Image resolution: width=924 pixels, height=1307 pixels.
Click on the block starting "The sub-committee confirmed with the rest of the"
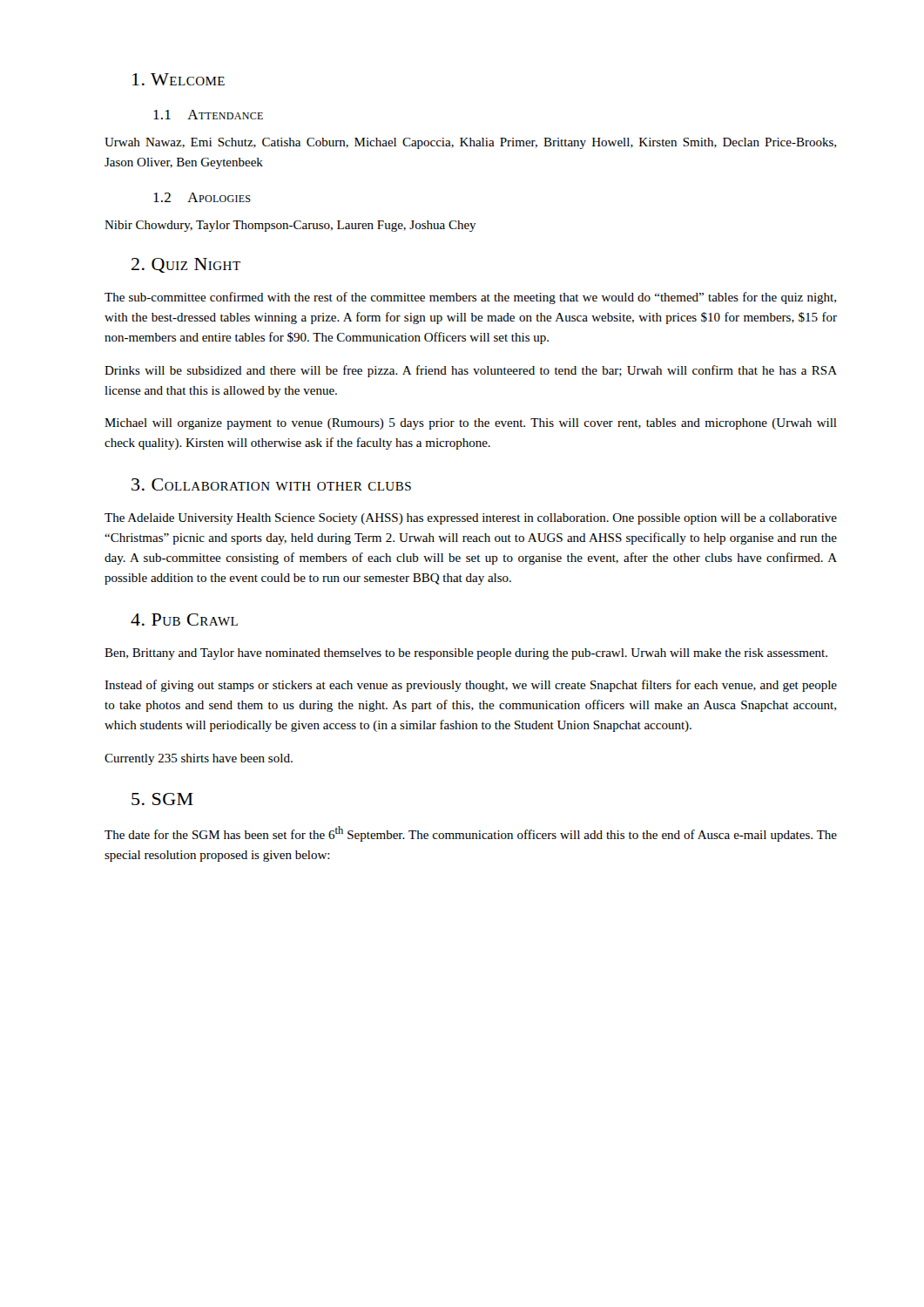pos(471,317)
